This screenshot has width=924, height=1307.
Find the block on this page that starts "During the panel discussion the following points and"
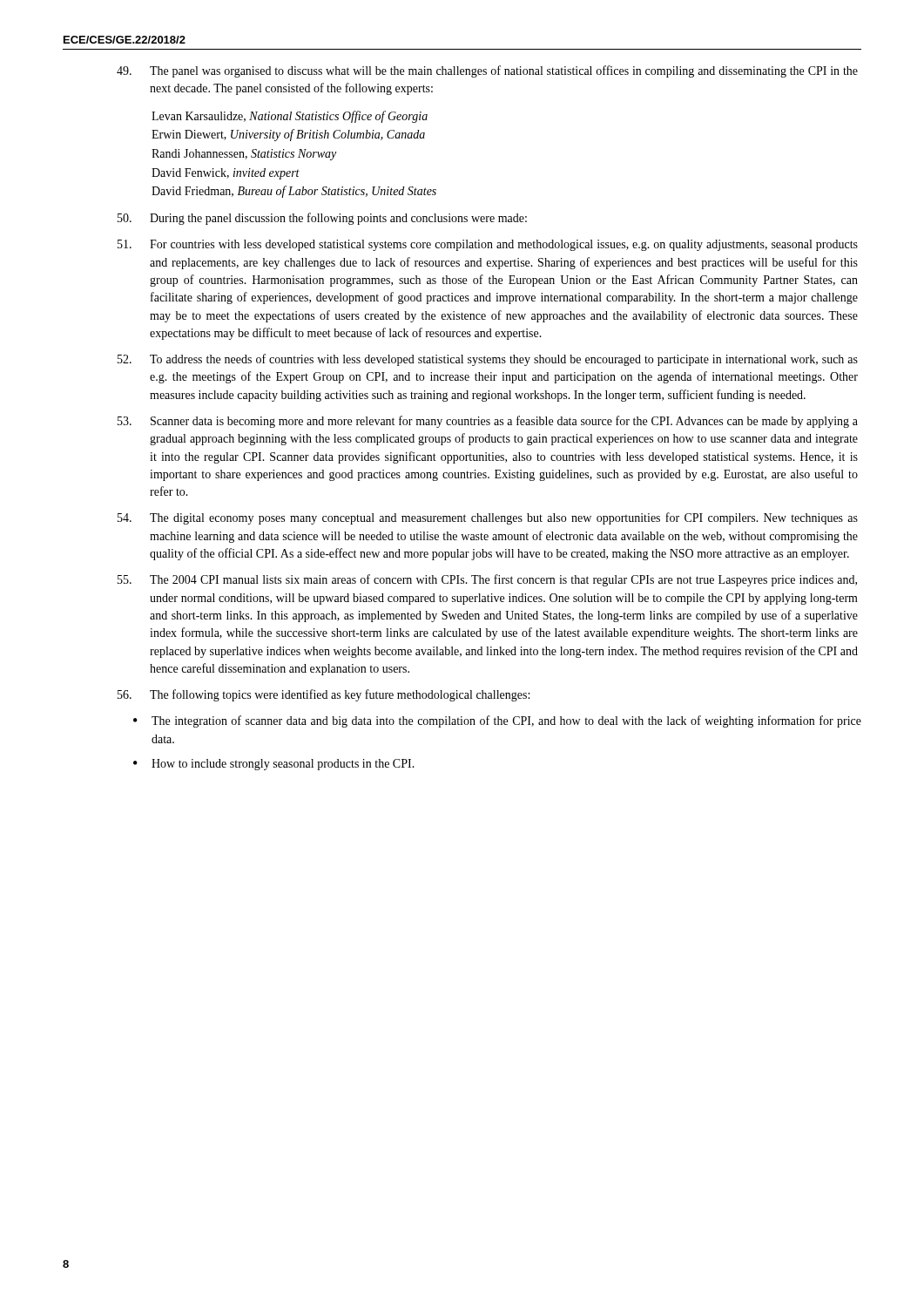(489, 219)
